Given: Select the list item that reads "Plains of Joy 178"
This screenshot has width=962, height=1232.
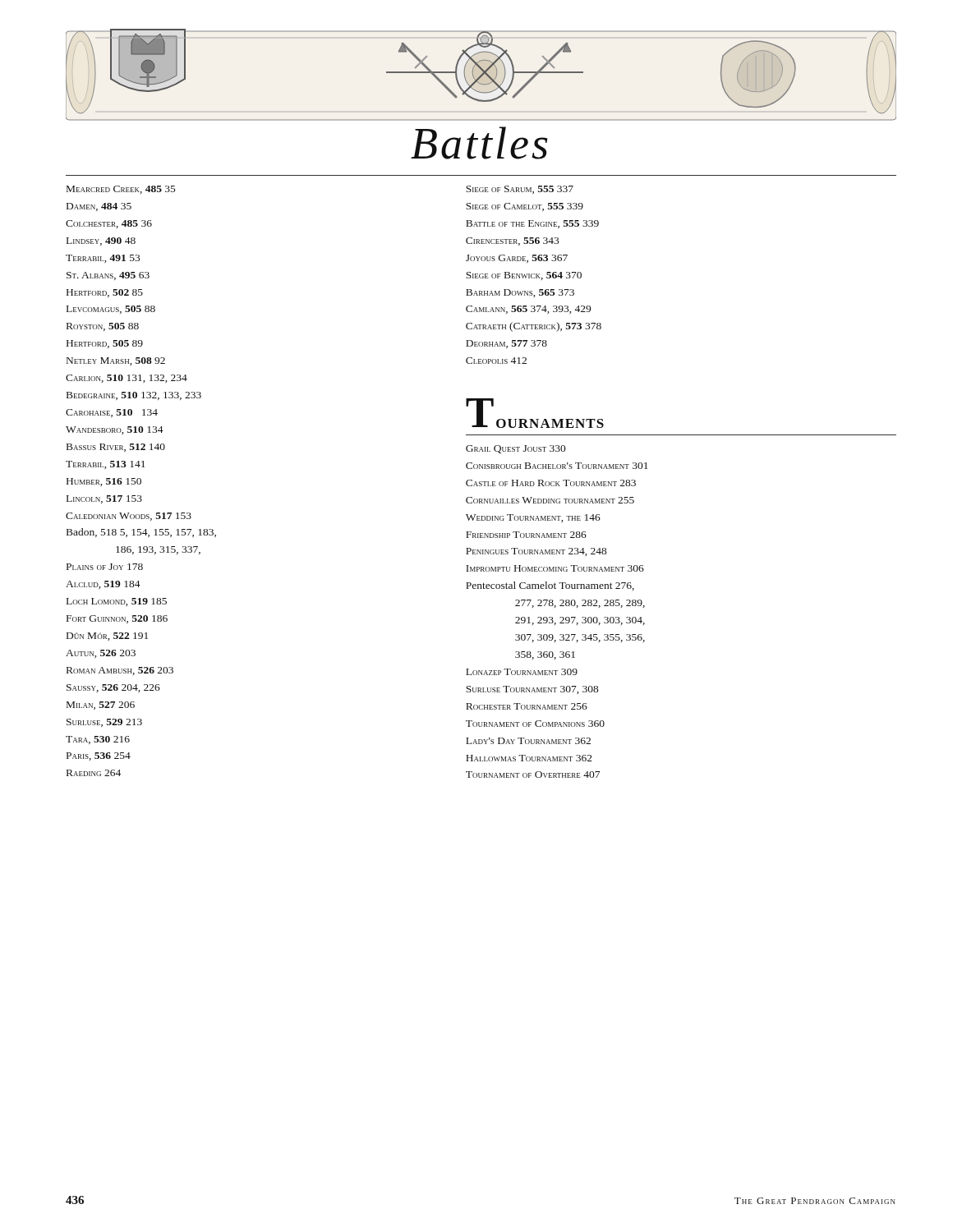Looking at the screenshot, I should pos(105,567).
